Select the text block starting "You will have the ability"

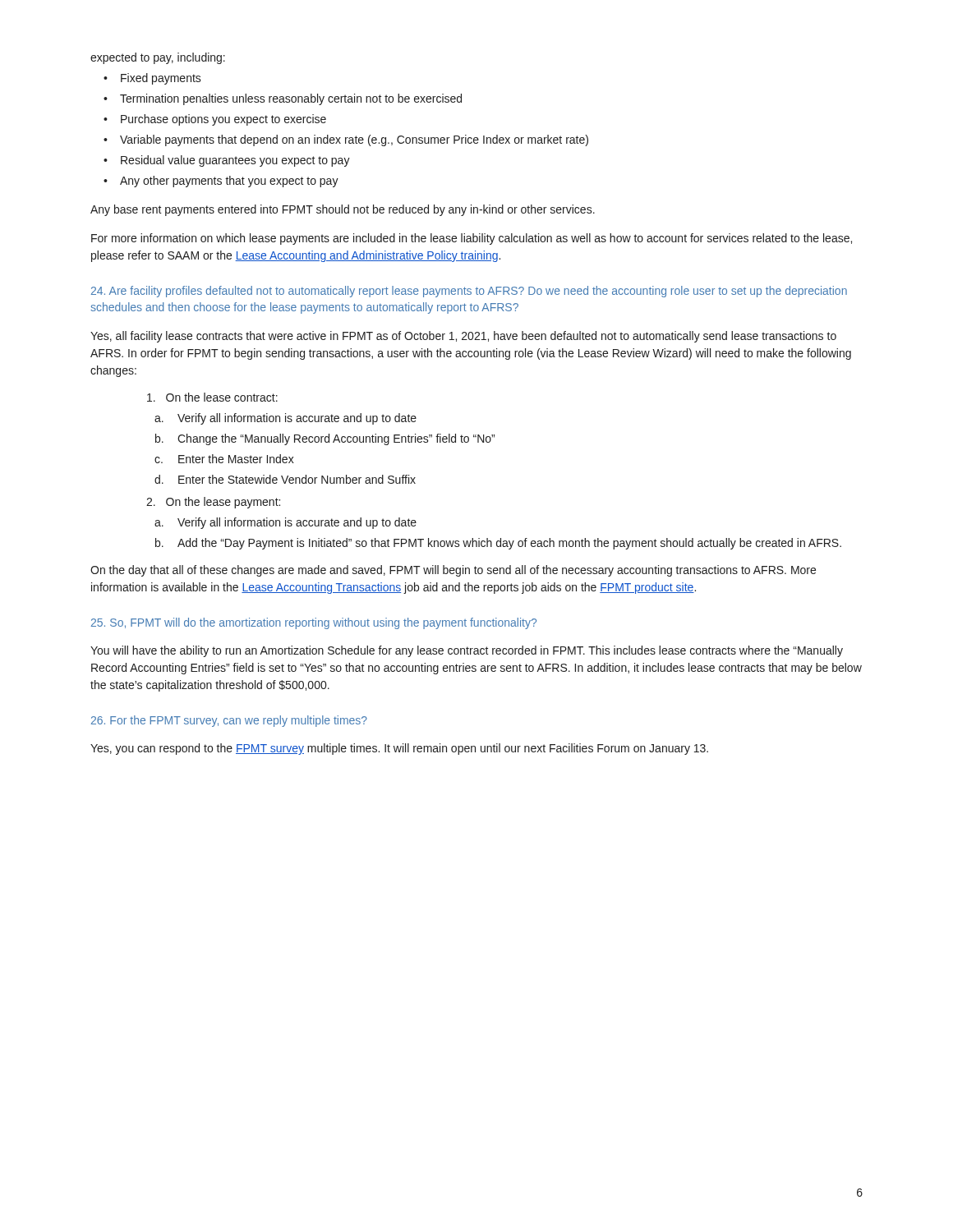476,668
